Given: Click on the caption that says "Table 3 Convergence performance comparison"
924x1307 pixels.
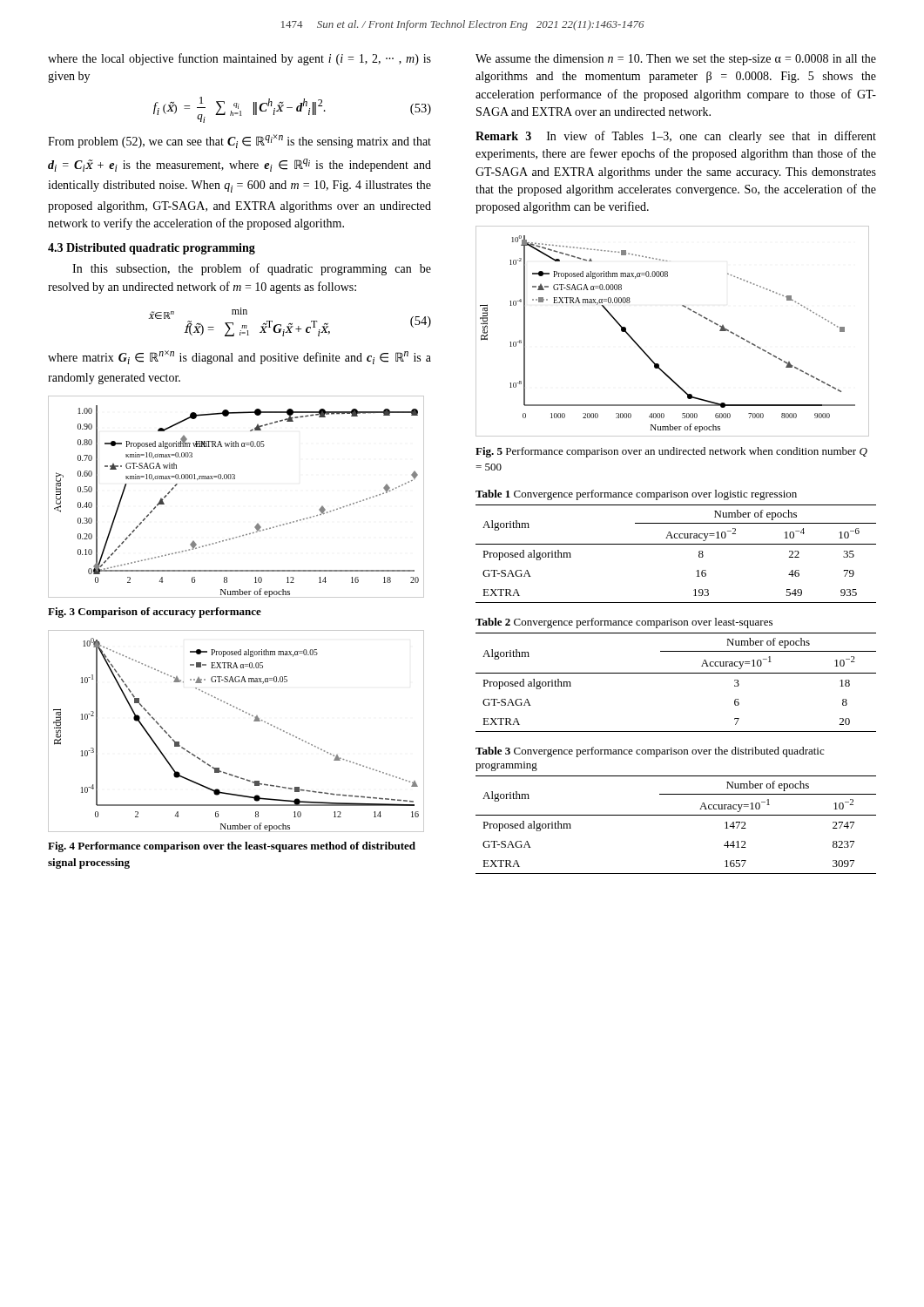Looking at the screenshot, I should 650,757.
